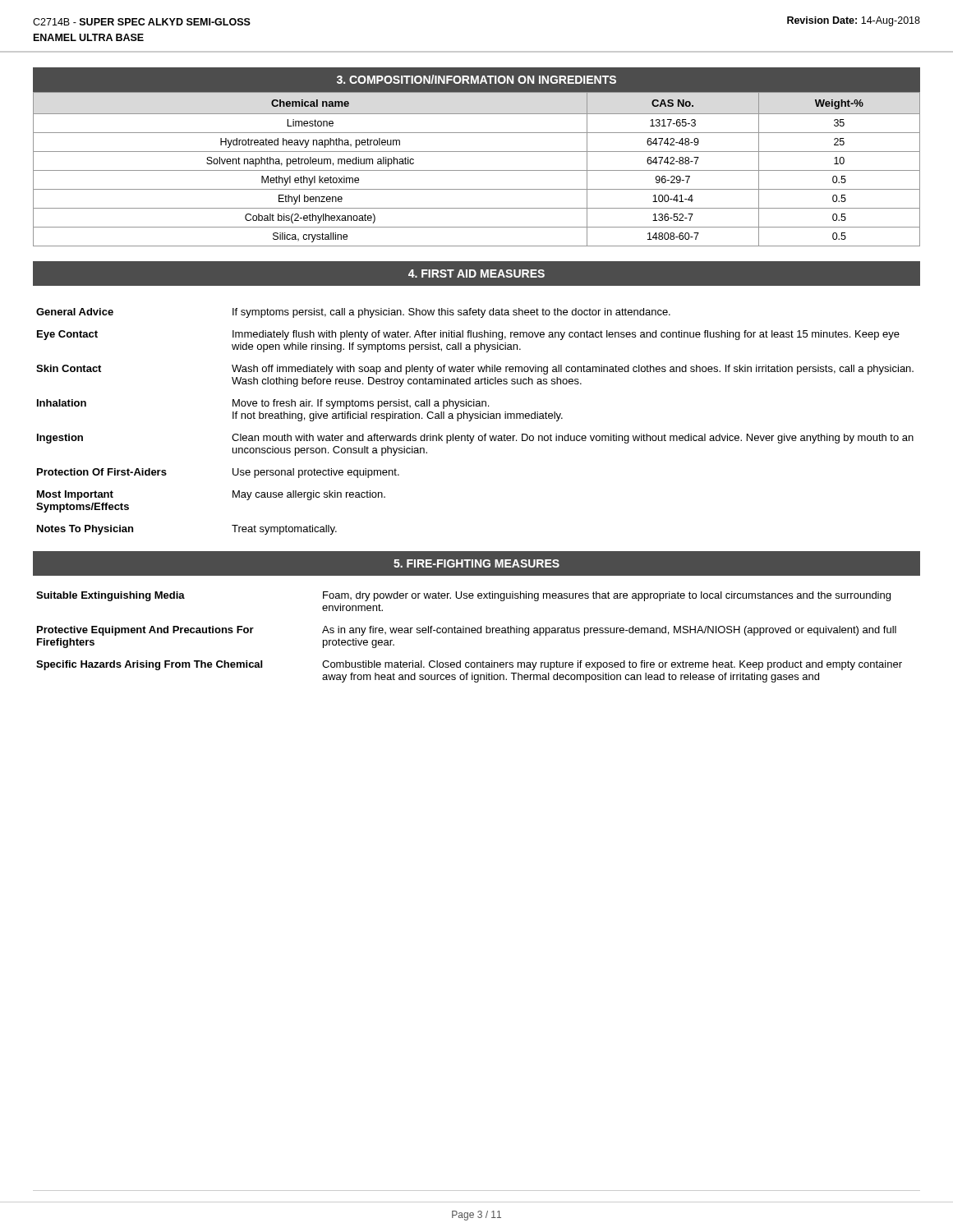
Task: Find "Specific Hazards Arising From The Chemical" on this page
Action: (x=150, y=664)
